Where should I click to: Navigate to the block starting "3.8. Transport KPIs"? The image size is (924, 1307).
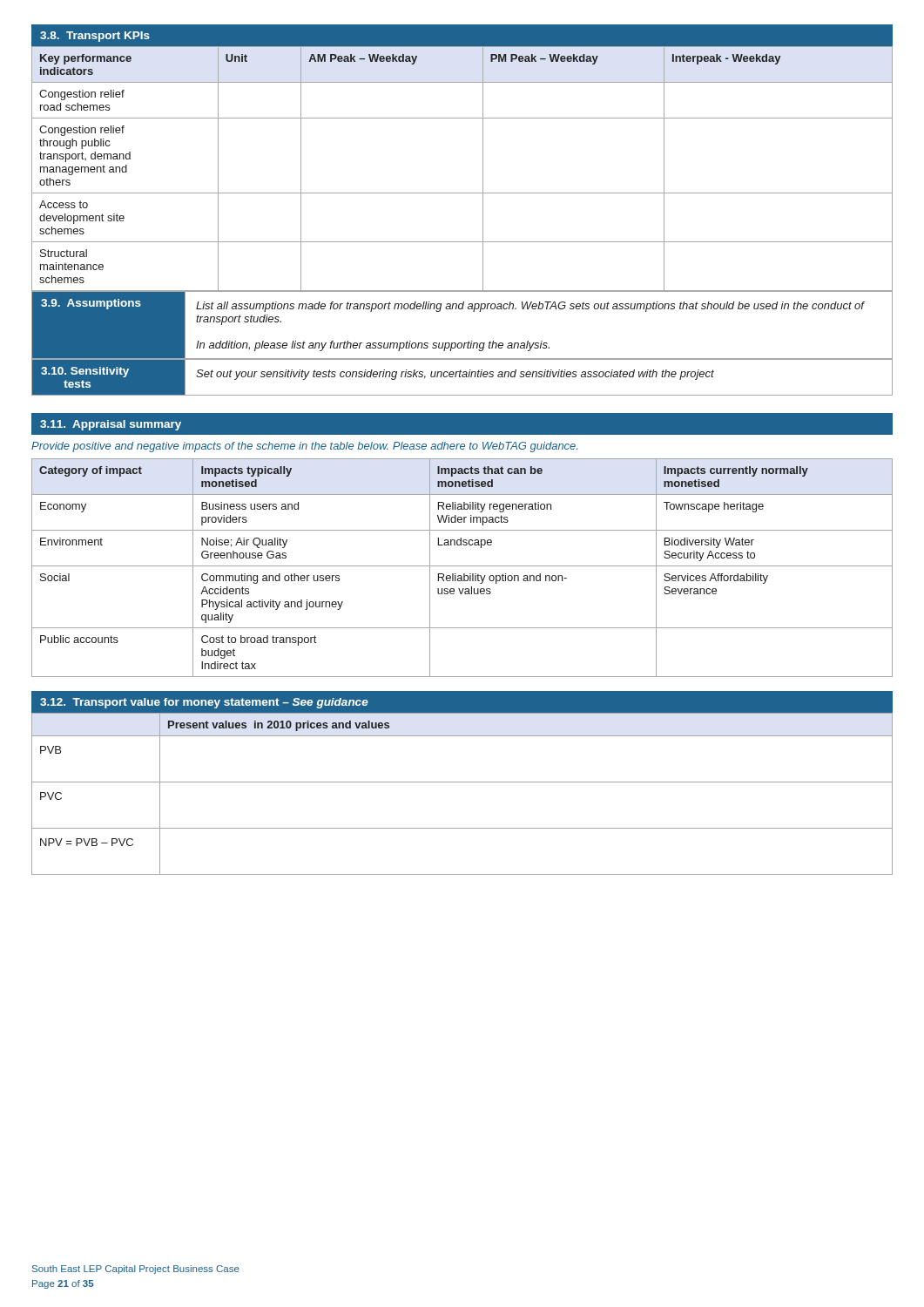(x=95, y=35)
